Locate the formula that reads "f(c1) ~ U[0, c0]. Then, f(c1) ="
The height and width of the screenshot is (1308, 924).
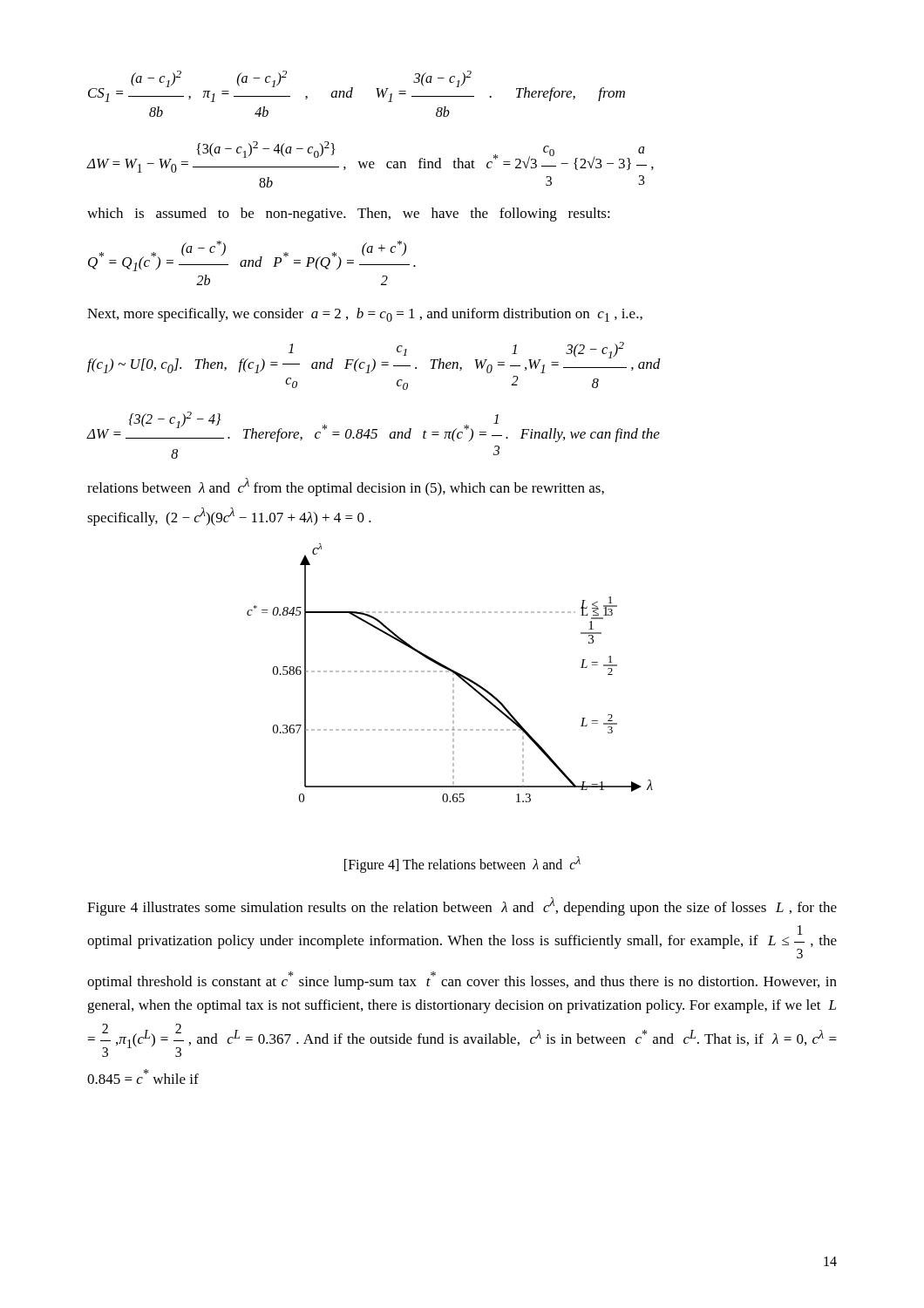[x=374, y=365]
